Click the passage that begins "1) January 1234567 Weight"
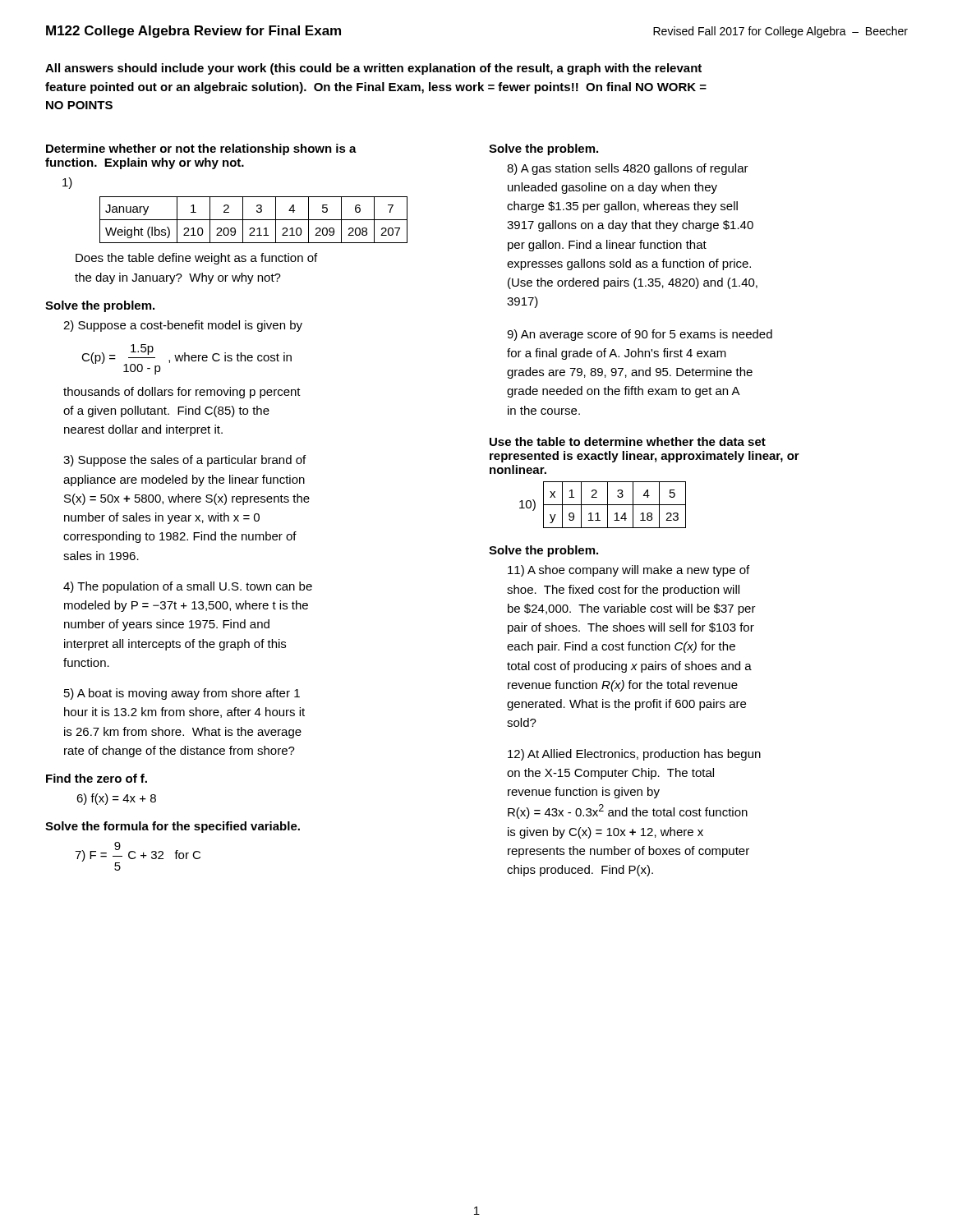The height and width of the screenshot is (1232, 953). pos(263,229)
